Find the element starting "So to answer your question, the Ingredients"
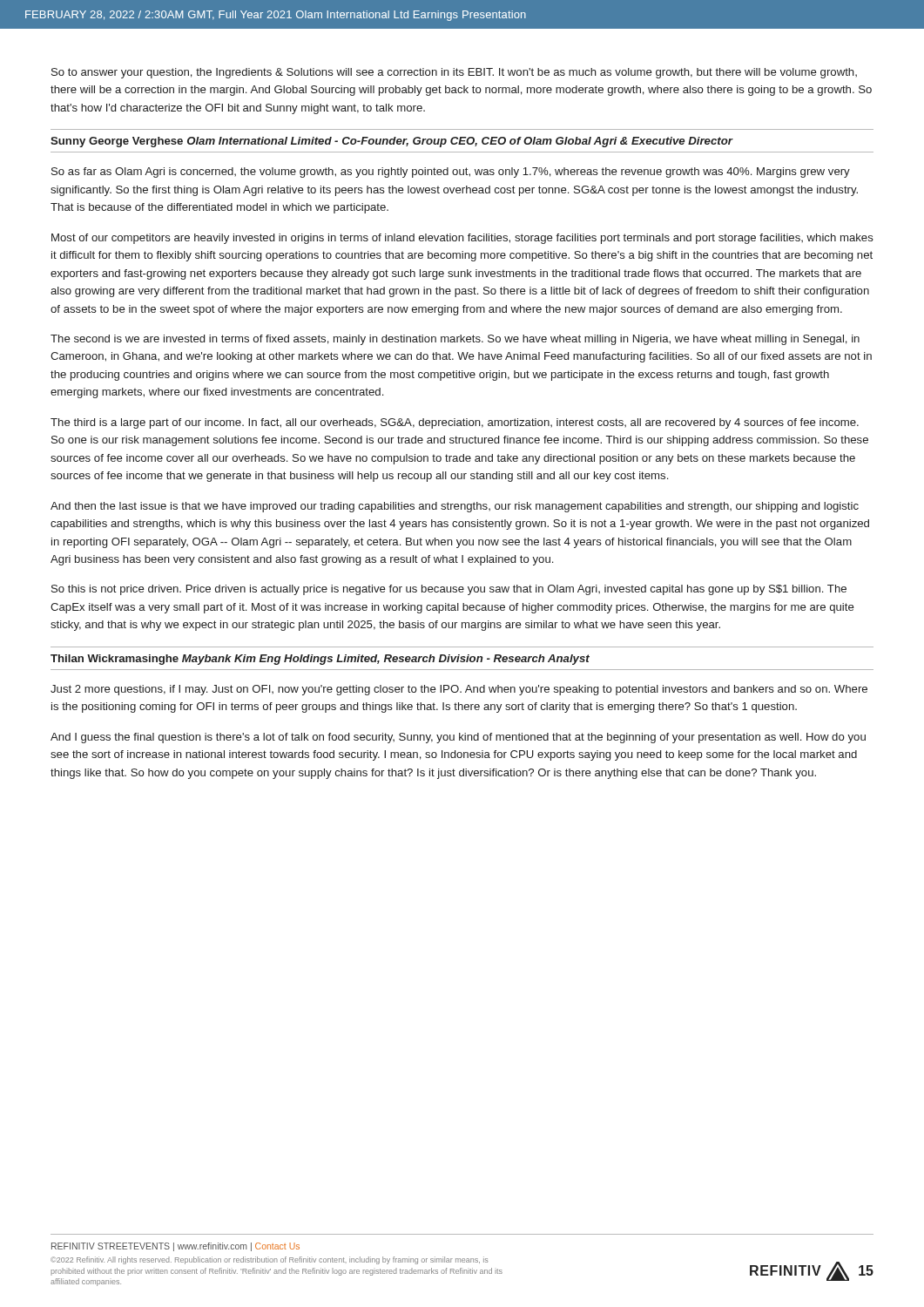The height and width of the screenshot is (1307, 924). point(461,90)
